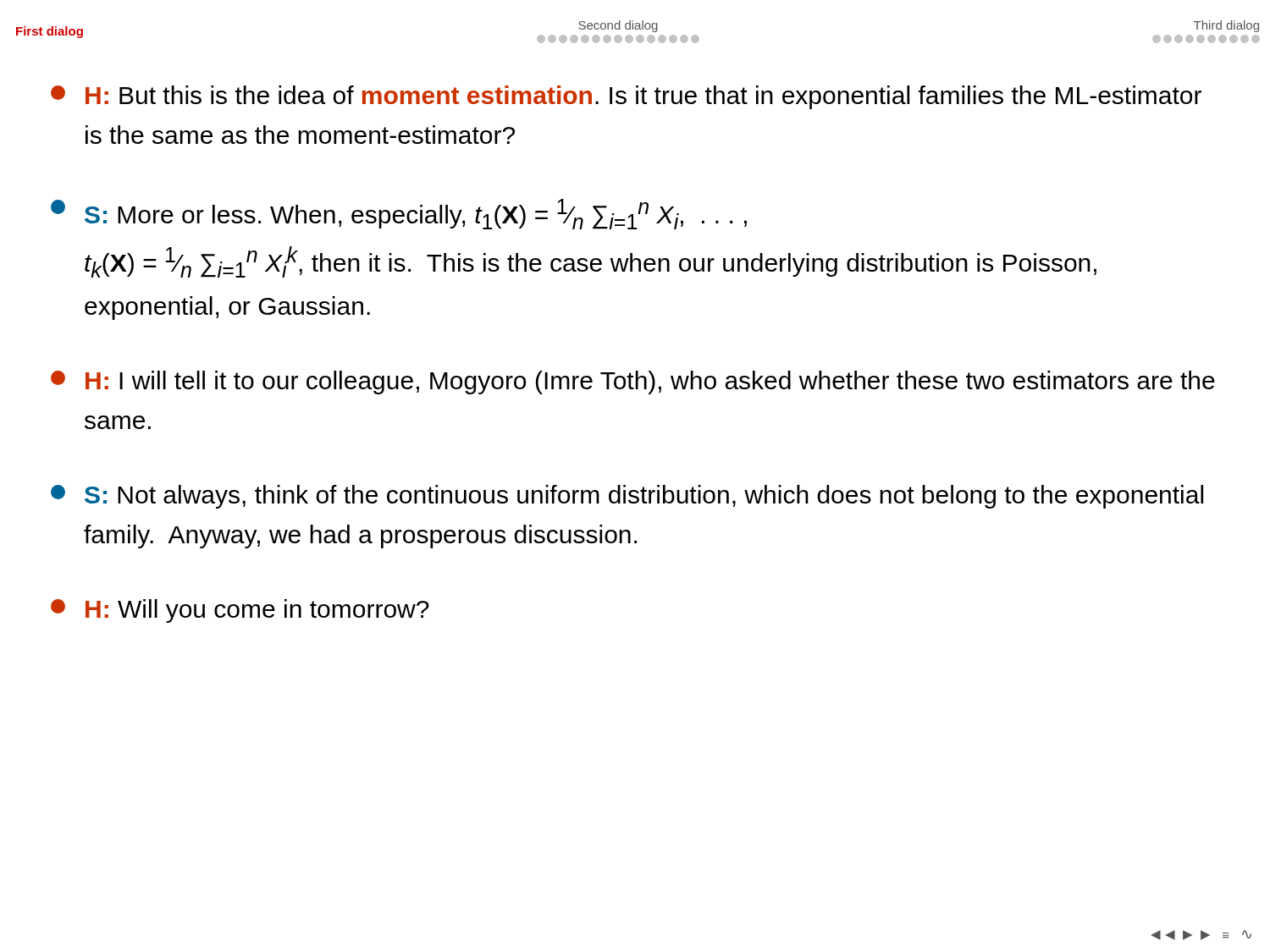Click on the element starting "H: But this is"

[626, 97]
